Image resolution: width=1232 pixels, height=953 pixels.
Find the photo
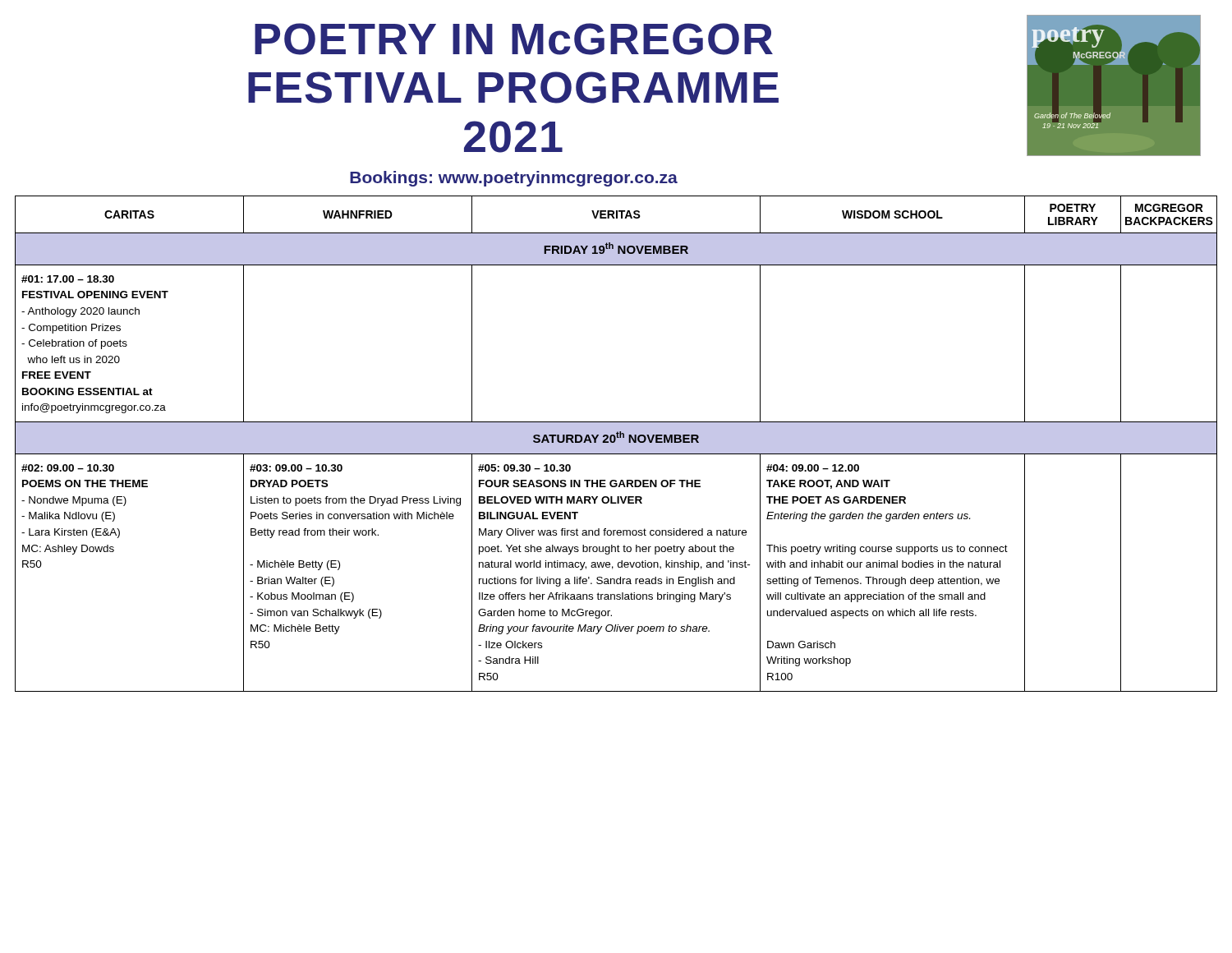point(1117,85)
